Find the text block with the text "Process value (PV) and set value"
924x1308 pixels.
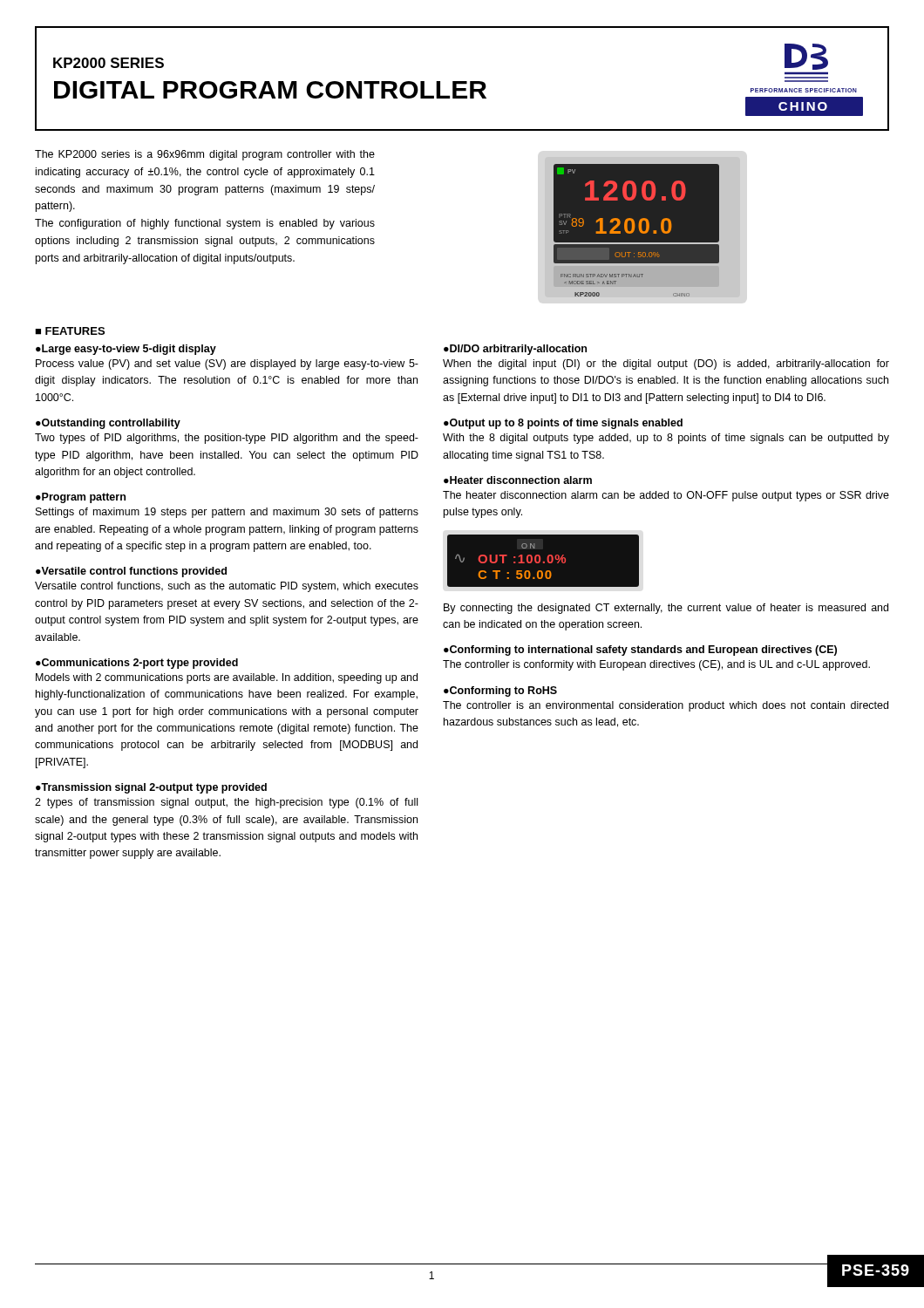pos(227,380)
